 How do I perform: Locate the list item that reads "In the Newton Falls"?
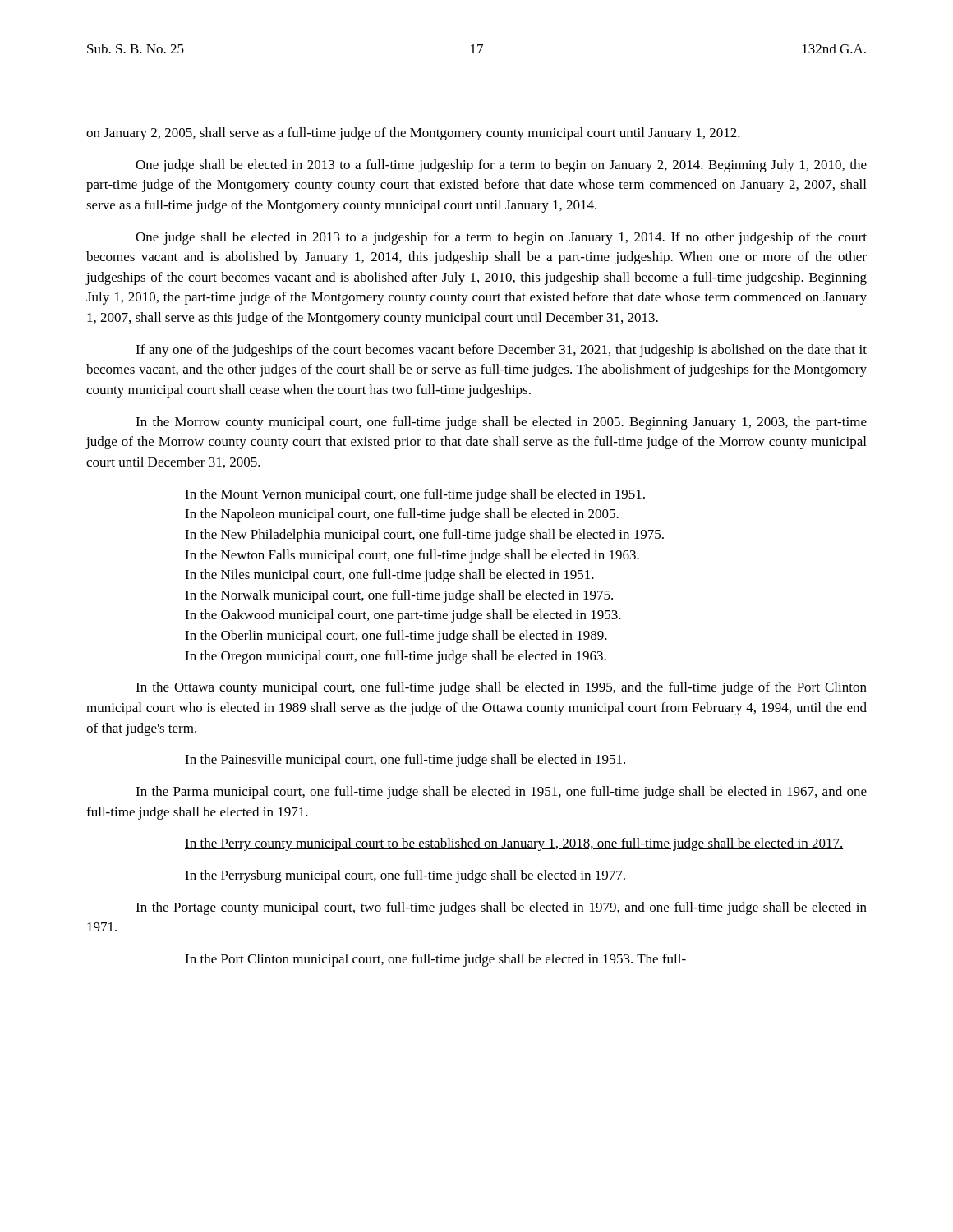[x=526, y=555]
